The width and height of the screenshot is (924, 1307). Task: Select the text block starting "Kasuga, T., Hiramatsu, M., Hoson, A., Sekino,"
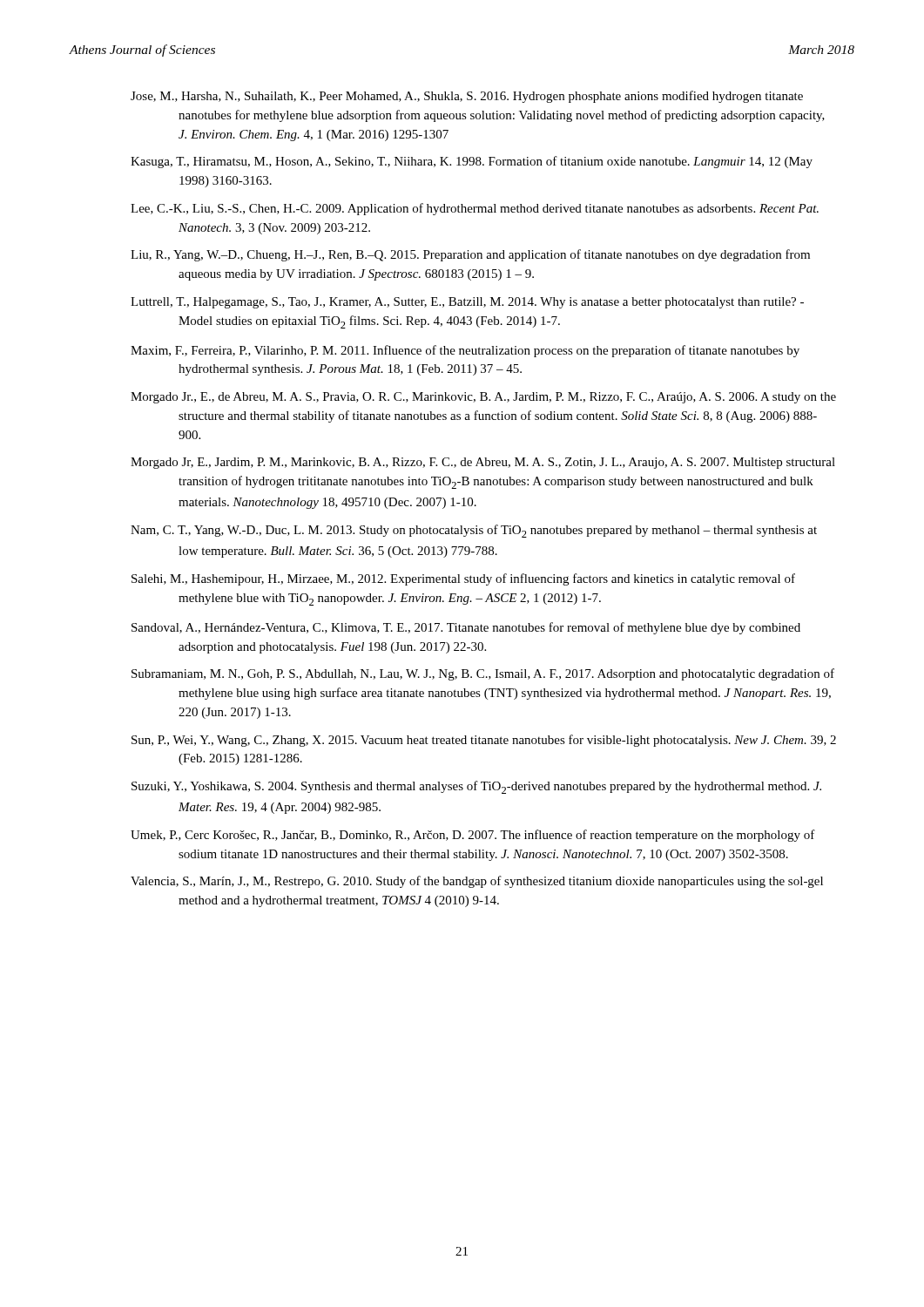(x=472, y=171)
